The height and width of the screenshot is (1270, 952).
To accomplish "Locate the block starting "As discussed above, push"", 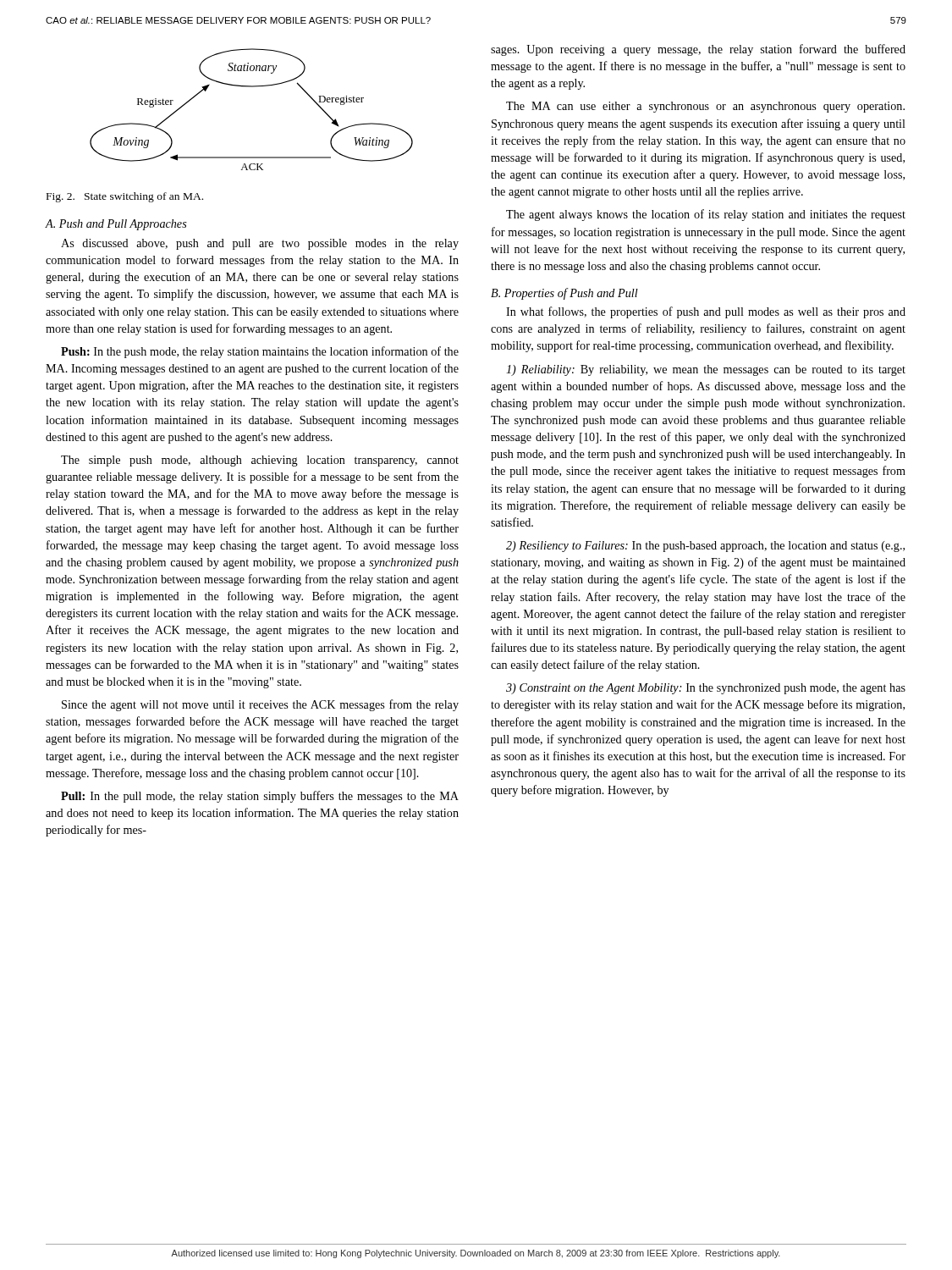I will pyautogui.click(x=252, y=537).
